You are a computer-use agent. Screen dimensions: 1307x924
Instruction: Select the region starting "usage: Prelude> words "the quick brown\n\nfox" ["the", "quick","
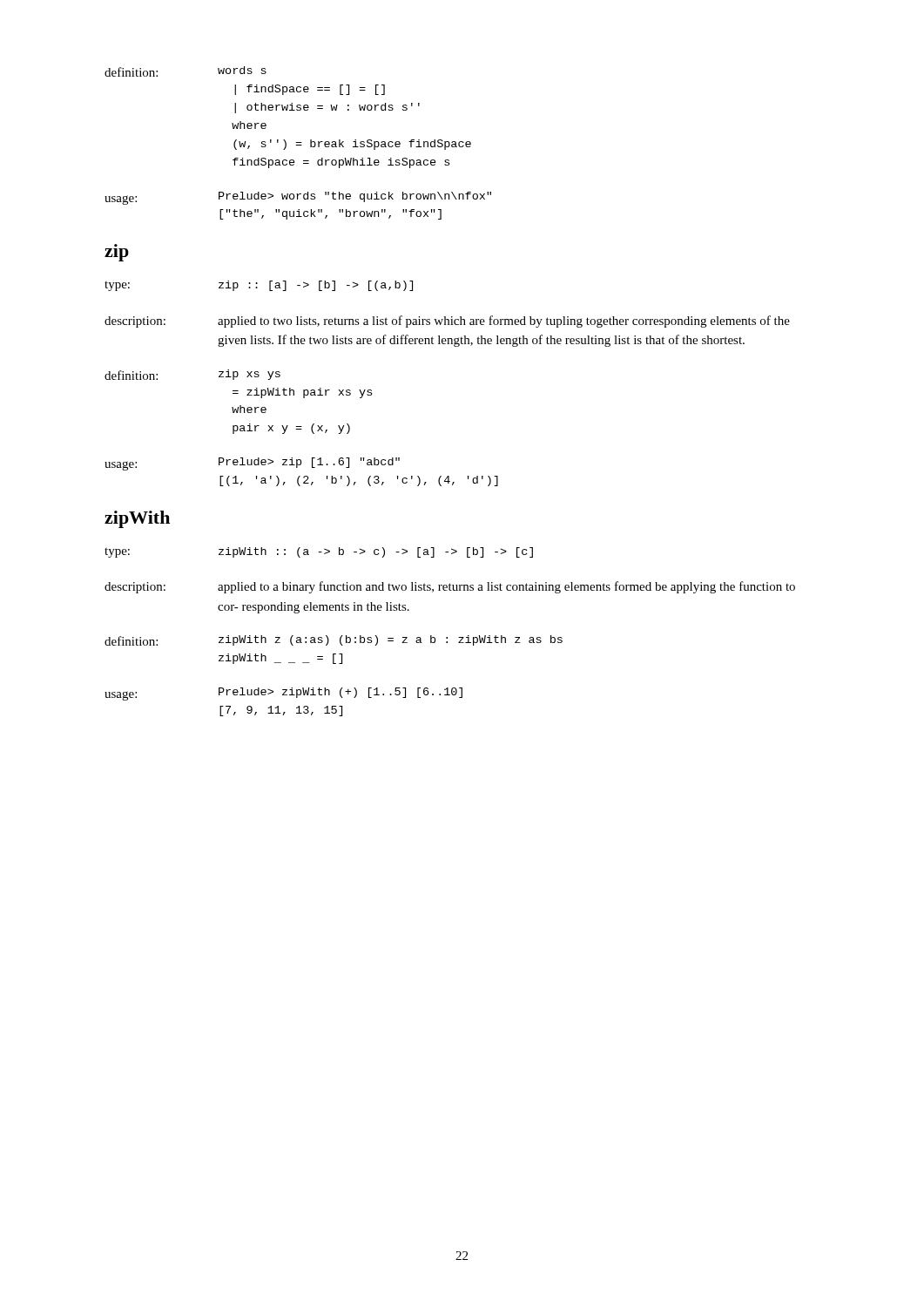pyautogui.click(x=462, y=206)
